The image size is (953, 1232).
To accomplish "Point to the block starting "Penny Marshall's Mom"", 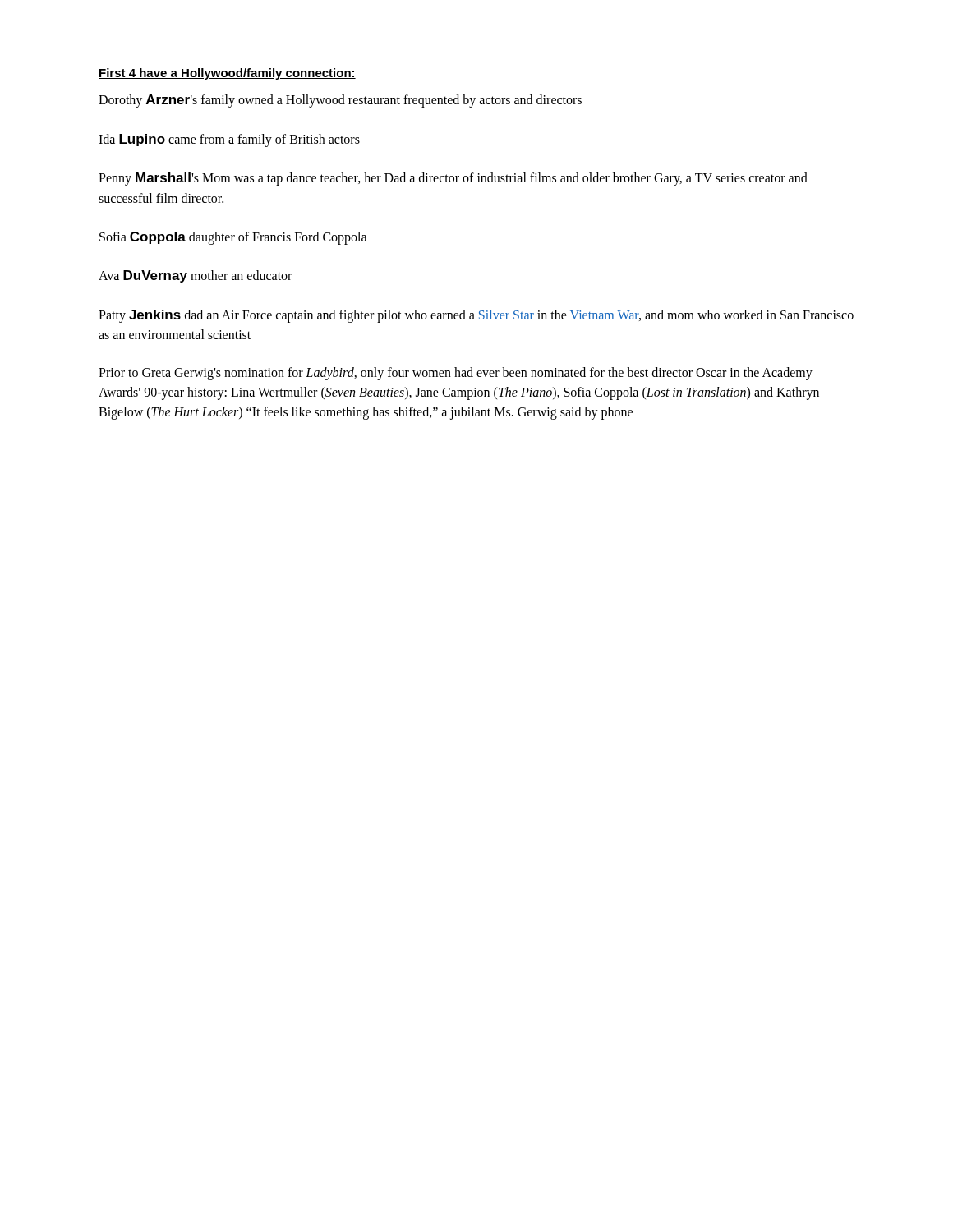I will click(x=453, y=187).
